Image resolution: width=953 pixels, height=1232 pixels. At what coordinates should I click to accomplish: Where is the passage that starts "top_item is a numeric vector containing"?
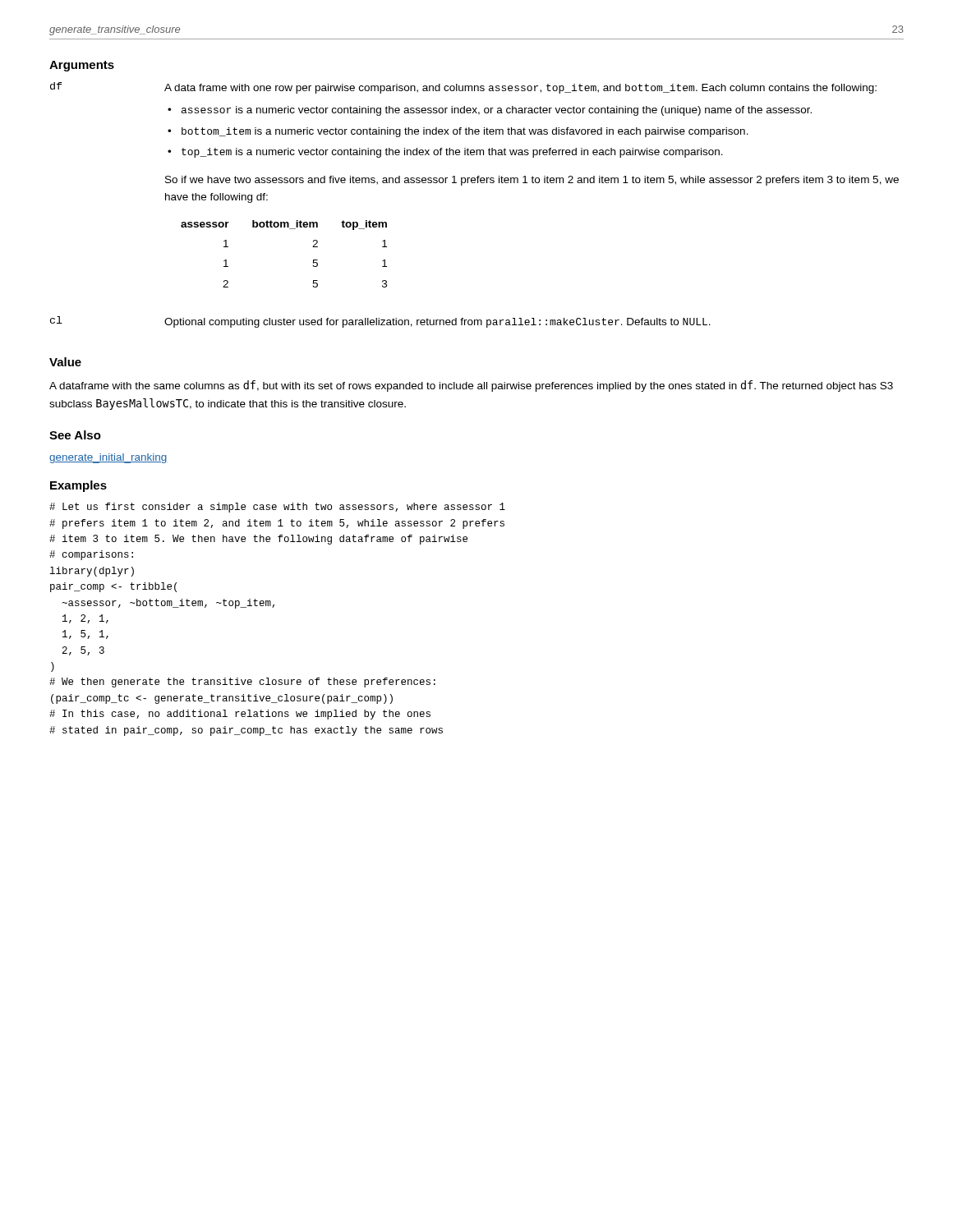coord(534,152)
